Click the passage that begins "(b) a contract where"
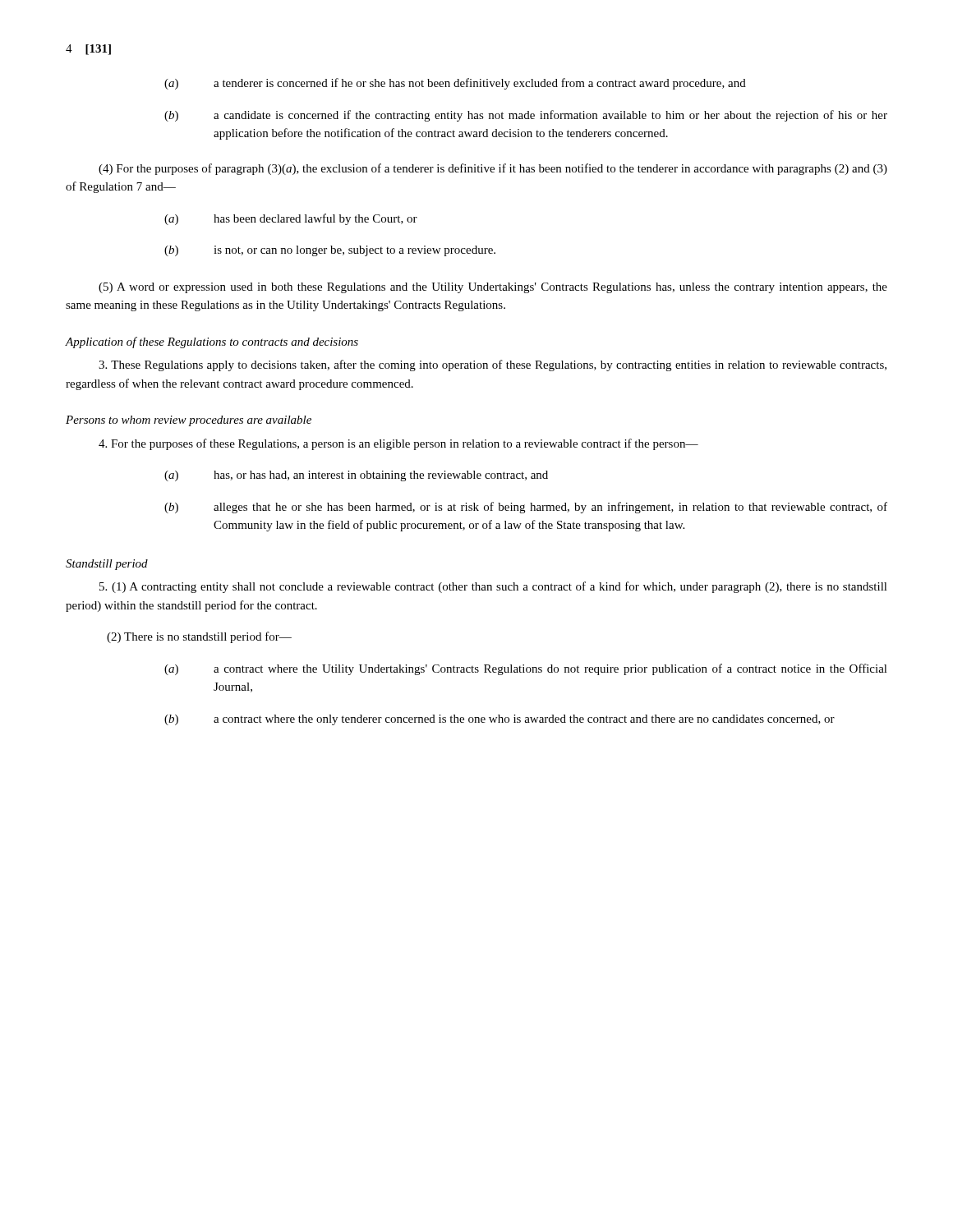 [x=526, y=719]
